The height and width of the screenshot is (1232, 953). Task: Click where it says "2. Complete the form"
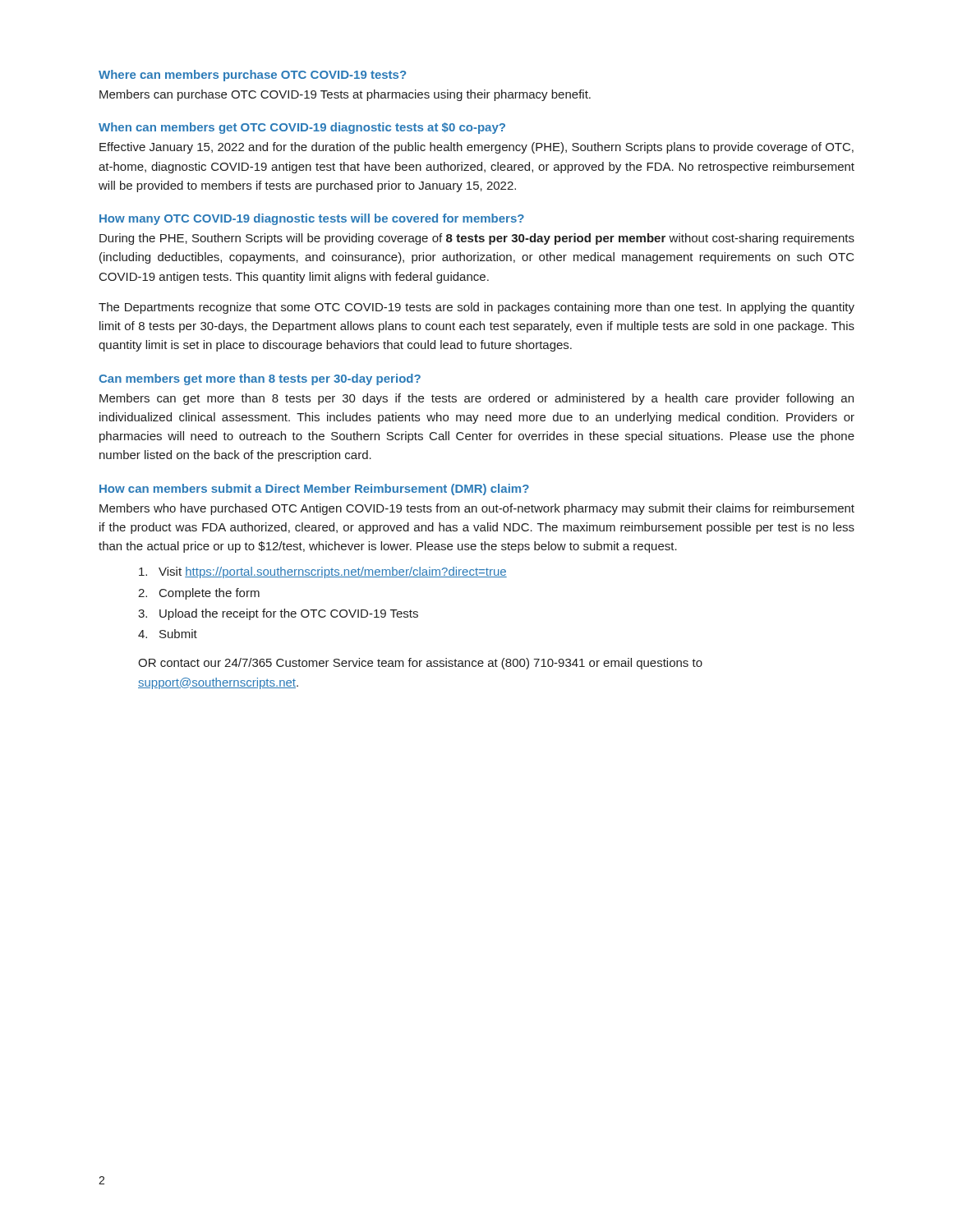pyautogui.click(x=199, y=592)
